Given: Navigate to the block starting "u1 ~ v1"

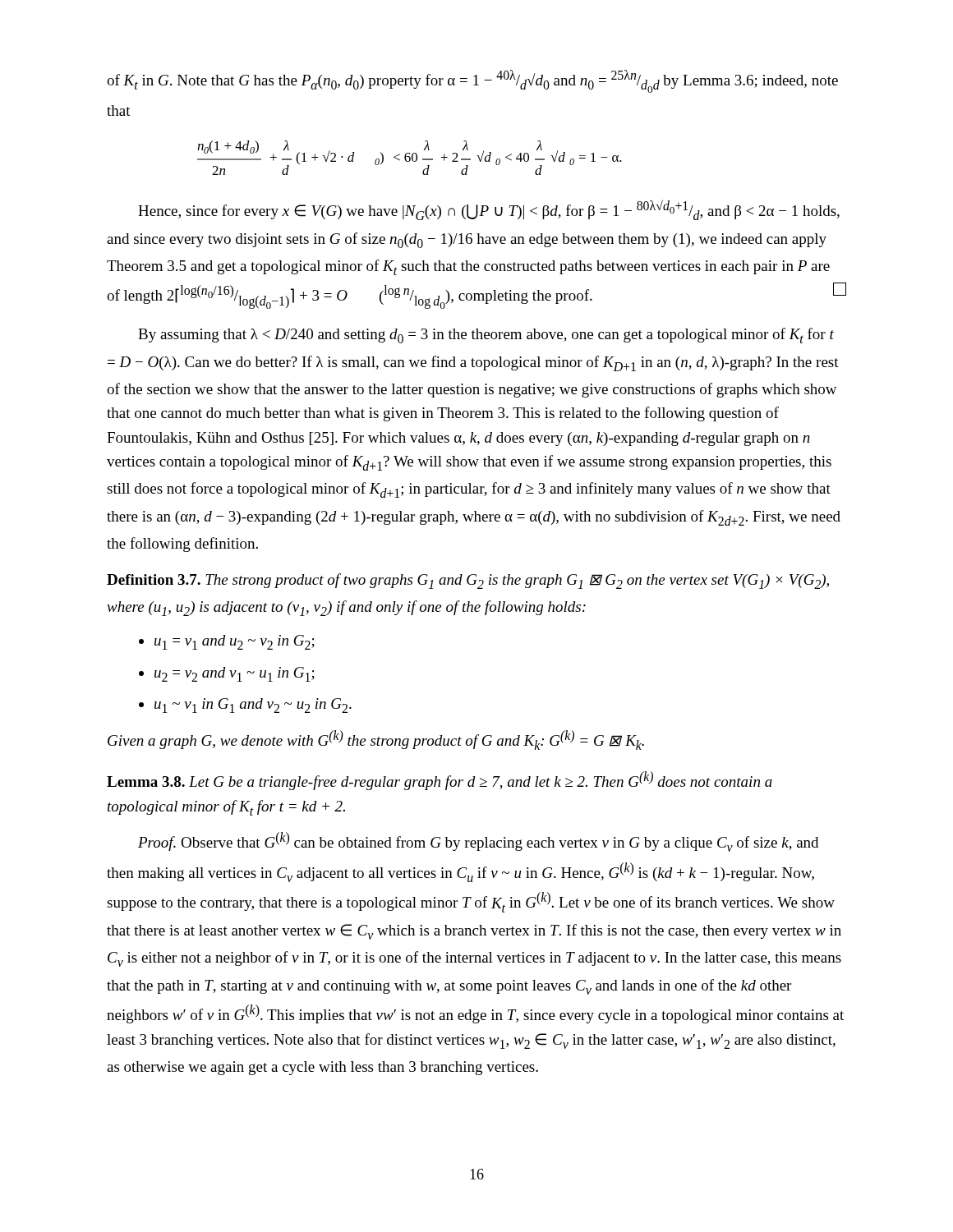Looking at the screenshot, I should pyautogui.click(x=253, y=705).
